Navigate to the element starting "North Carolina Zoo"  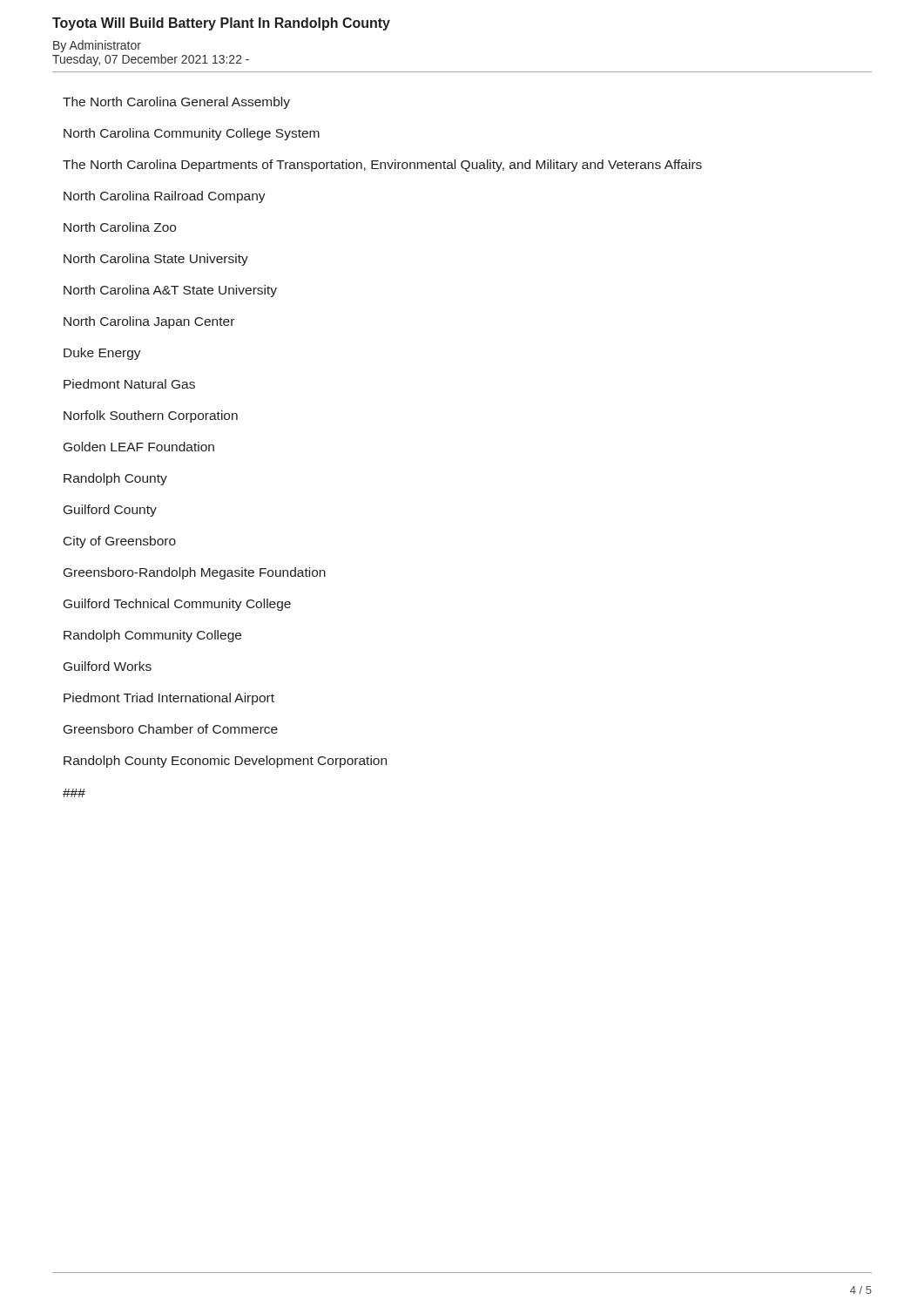click(120, 227)
